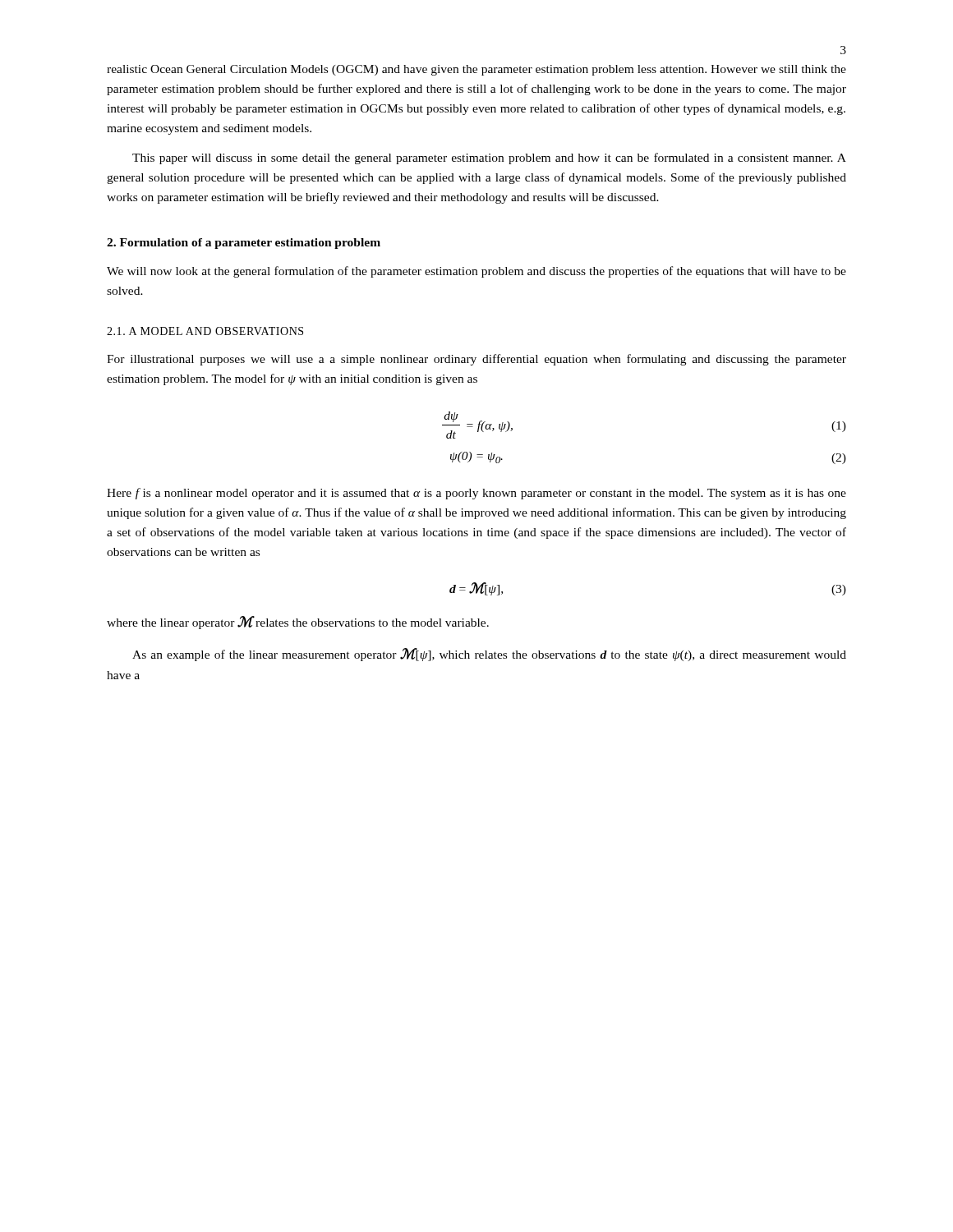Select the section header that reads "2. Formulation of"
Screen dimensions: 1232x953
pos(244,242)
